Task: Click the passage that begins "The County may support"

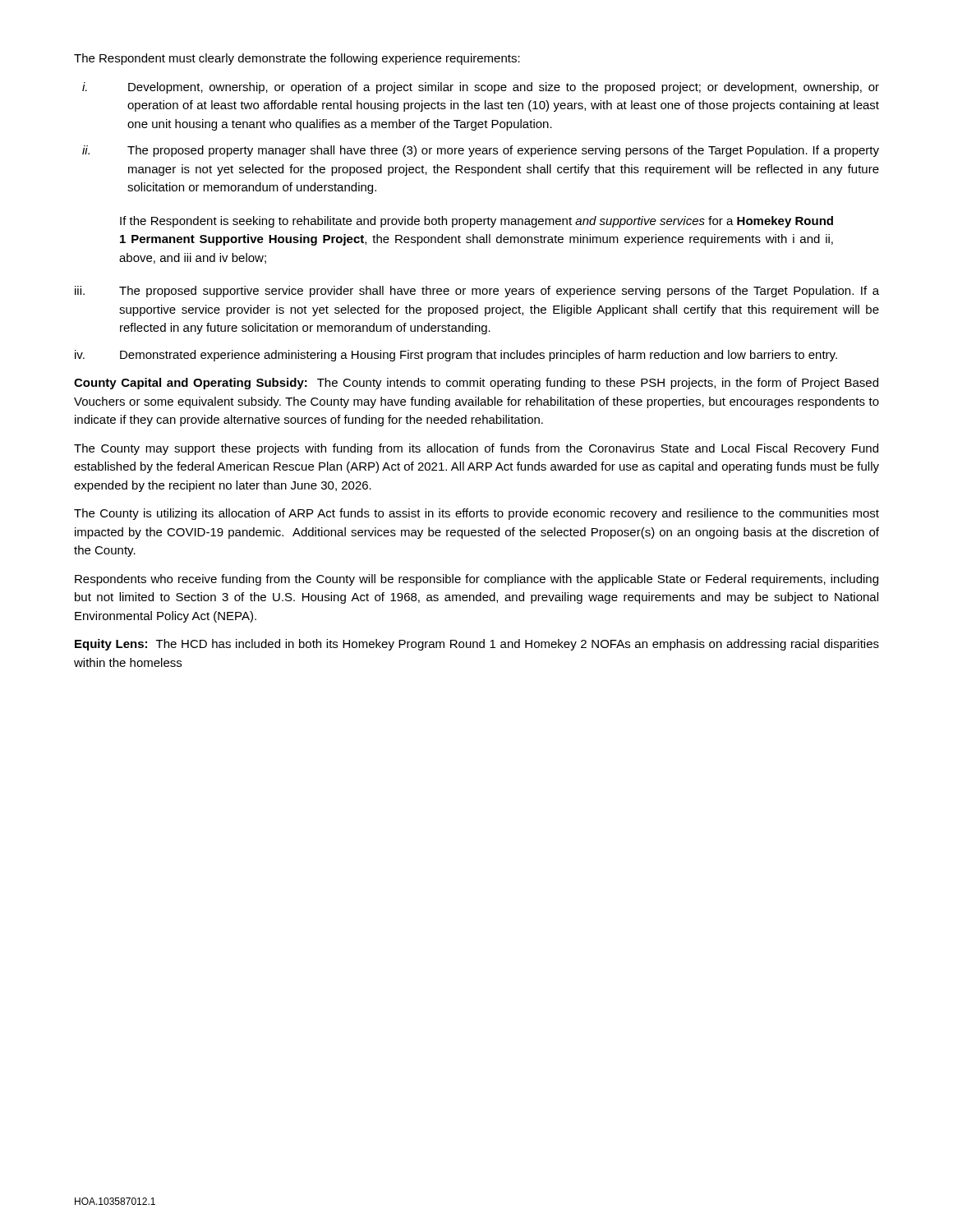Action: coord(476,467)
